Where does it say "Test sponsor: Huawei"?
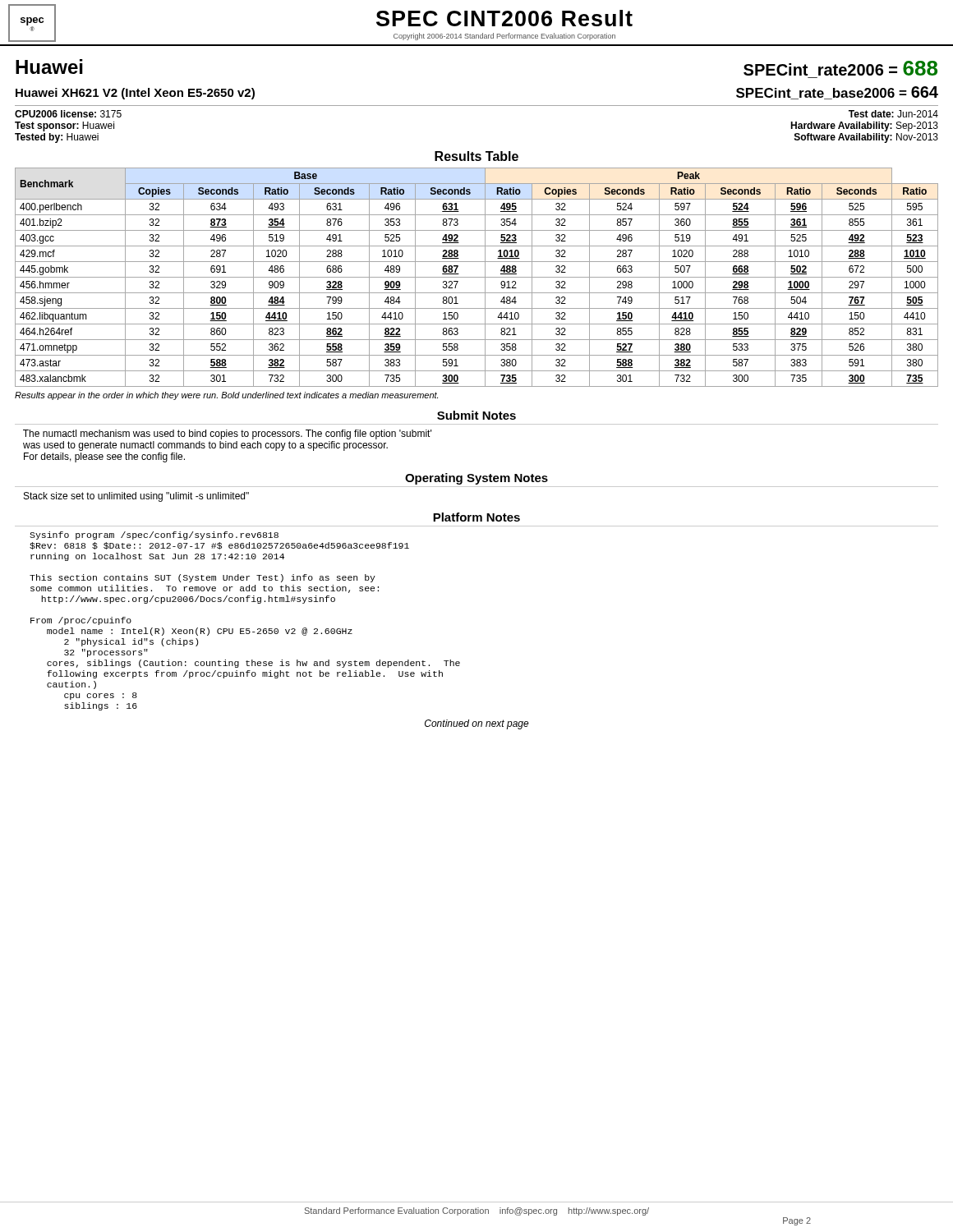The height and width of the screenshot is (1232, 953). (65, 126)
